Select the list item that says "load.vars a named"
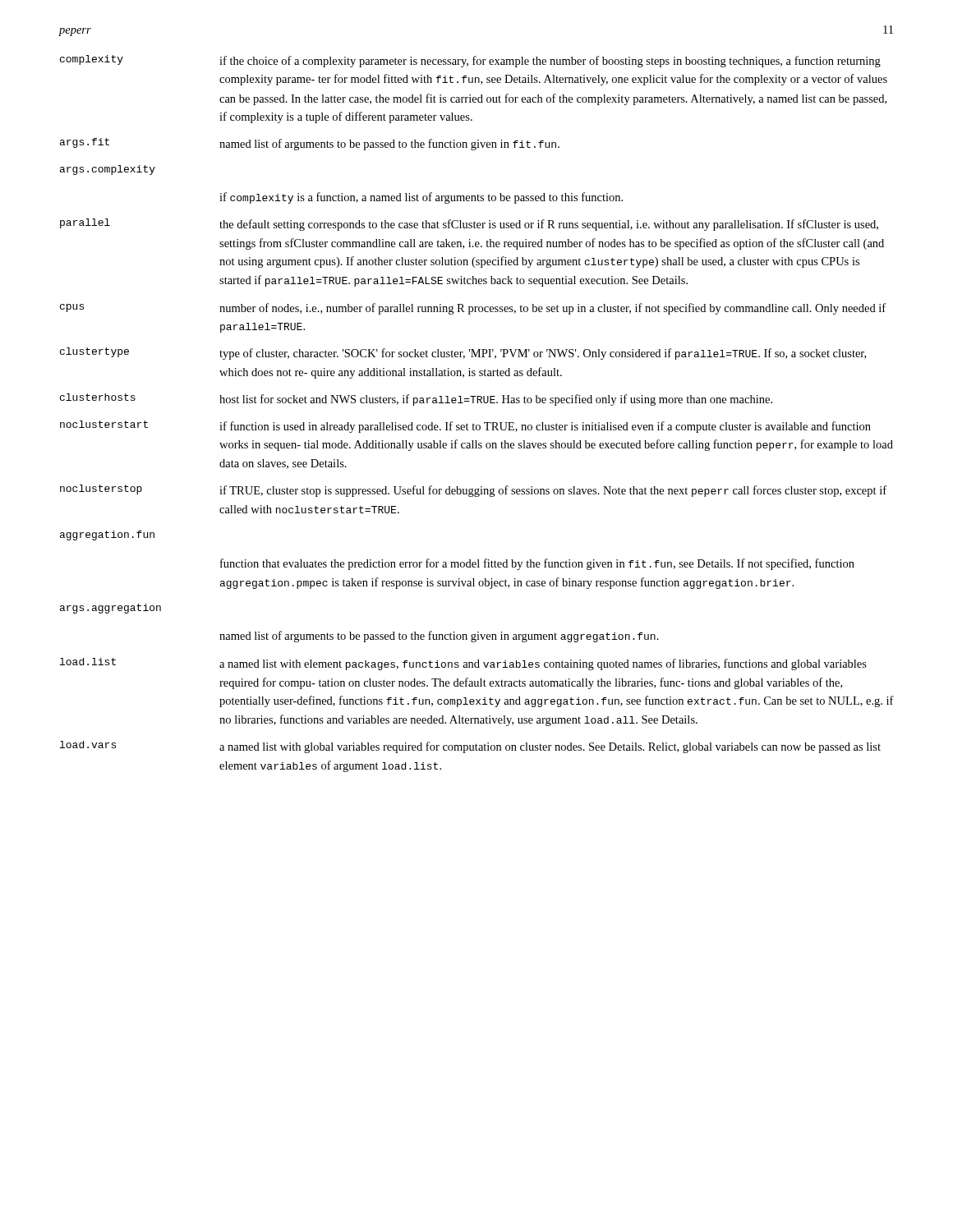 pos(476,757)
